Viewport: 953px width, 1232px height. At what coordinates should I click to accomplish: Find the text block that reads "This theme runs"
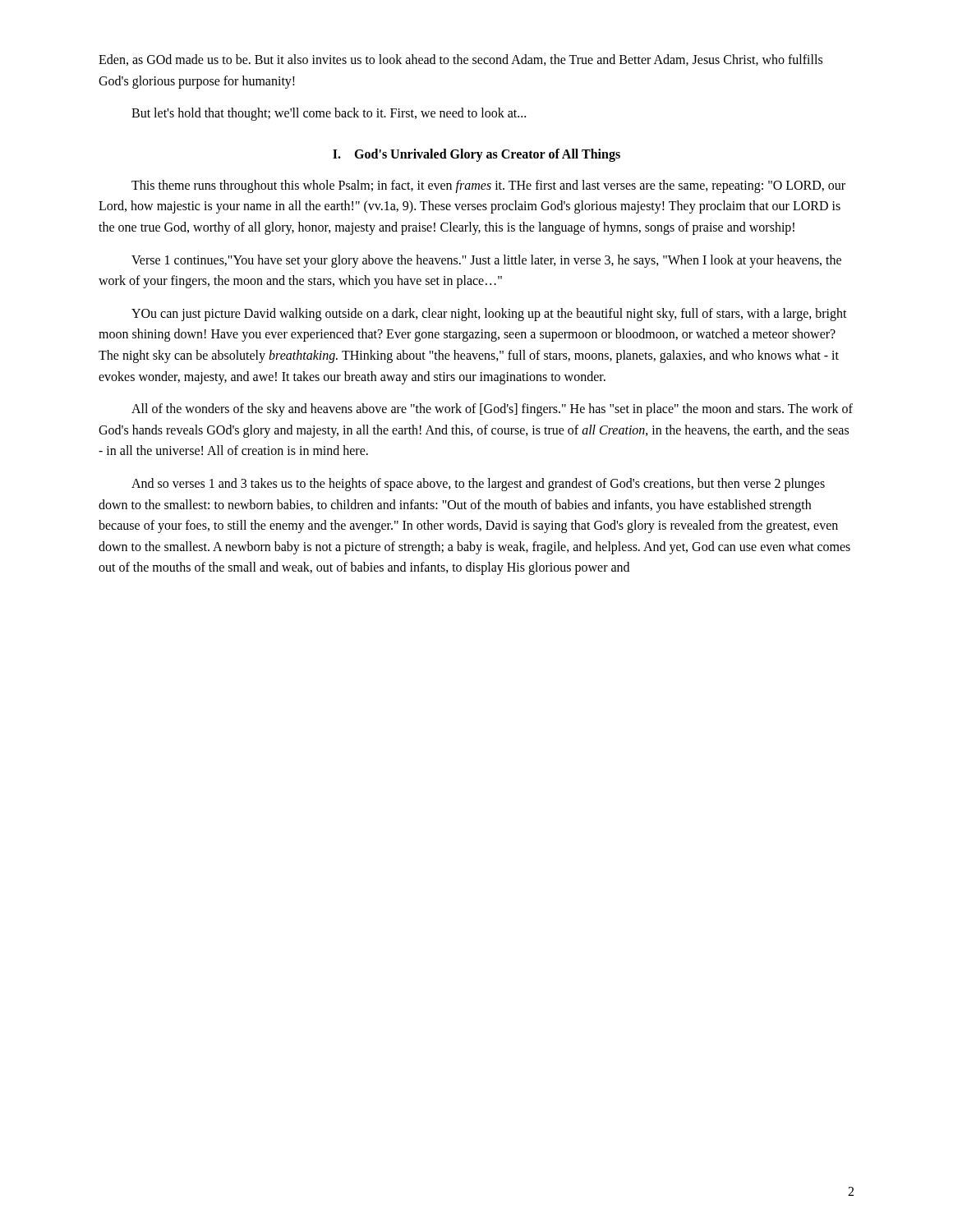476,206
